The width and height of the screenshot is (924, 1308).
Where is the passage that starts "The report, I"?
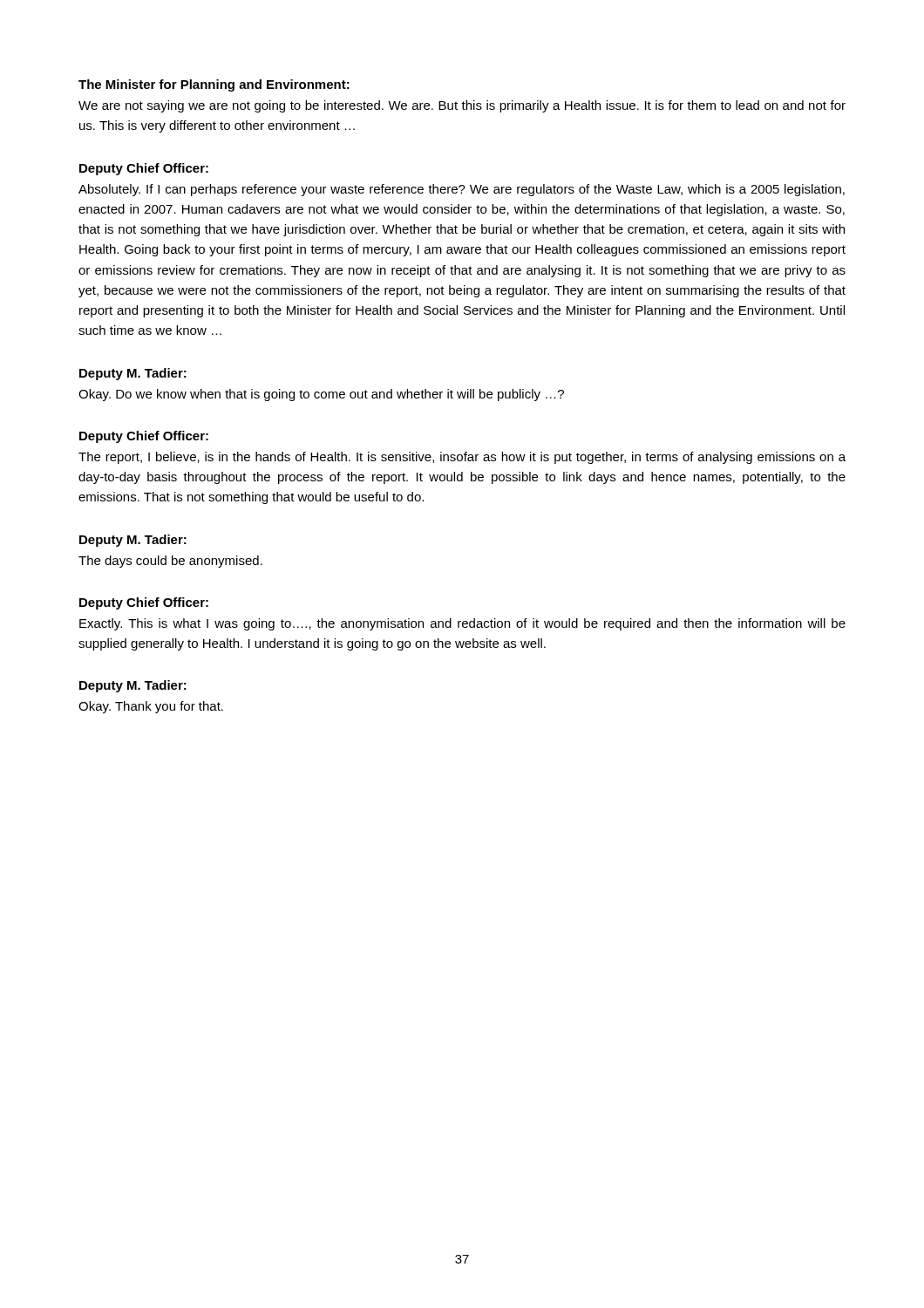(x=462, y=477)
